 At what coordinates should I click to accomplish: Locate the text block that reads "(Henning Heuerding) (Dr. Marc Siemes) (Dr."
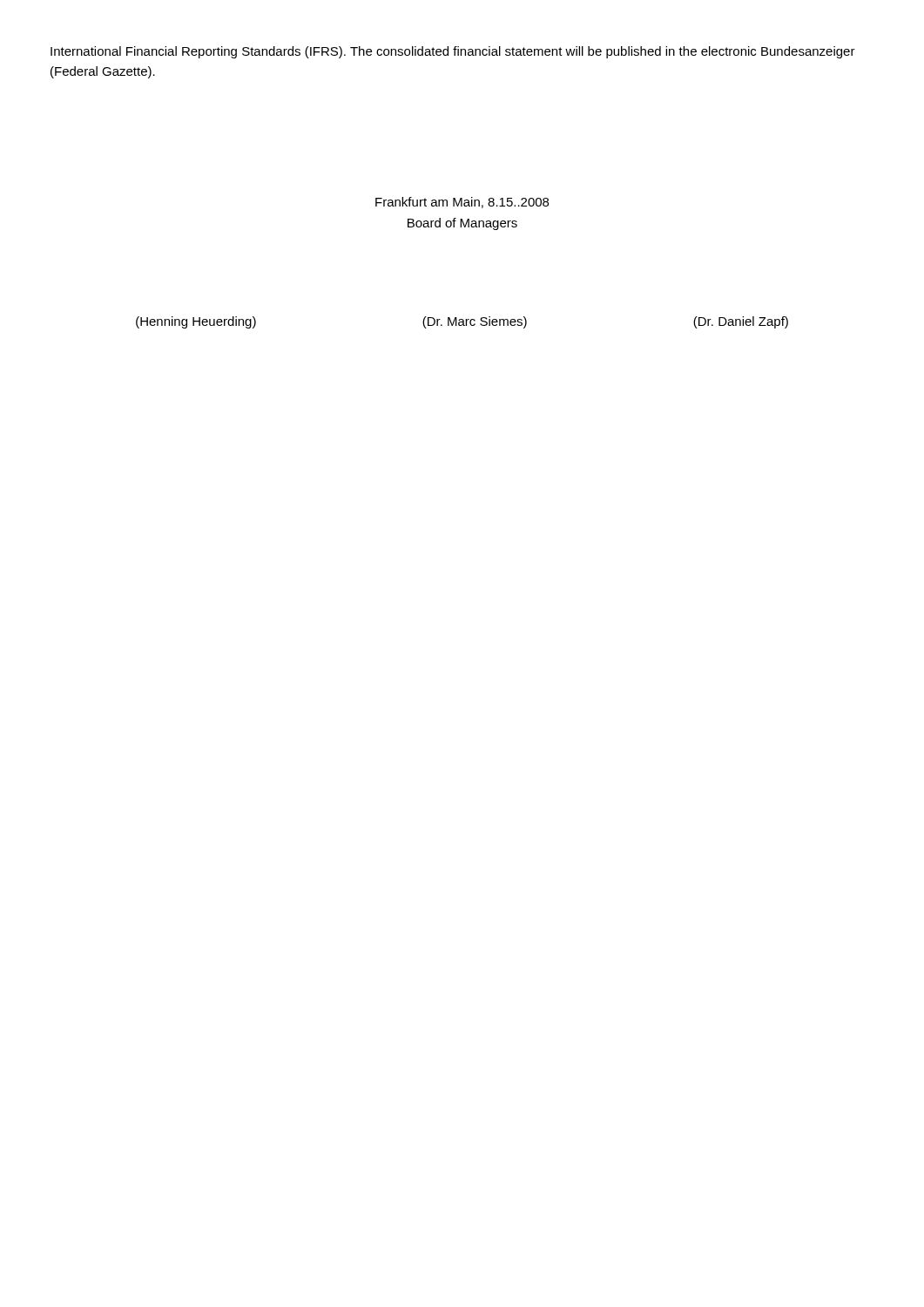[x=462, y=321]
